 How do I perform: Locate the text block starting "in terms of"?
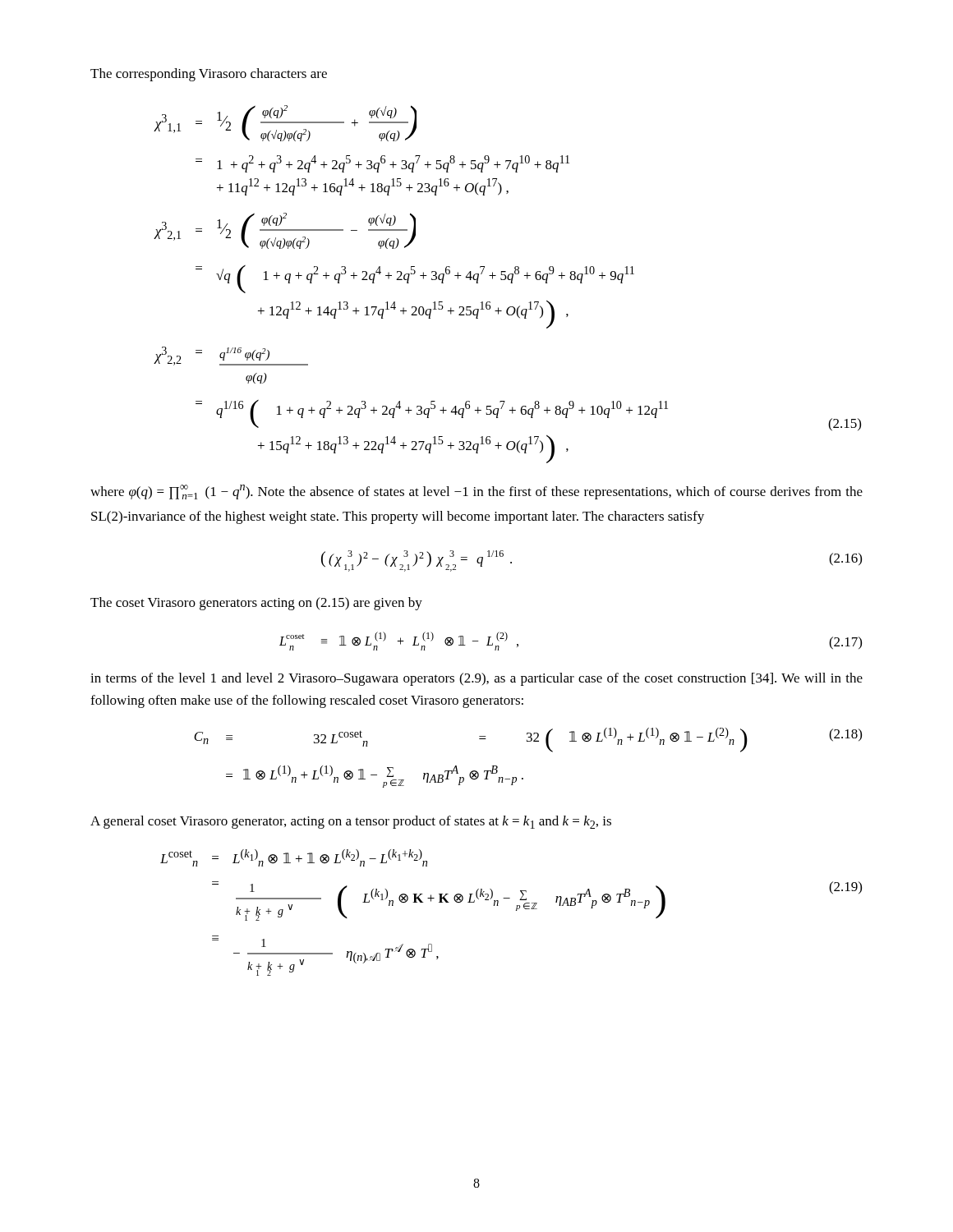476,689
